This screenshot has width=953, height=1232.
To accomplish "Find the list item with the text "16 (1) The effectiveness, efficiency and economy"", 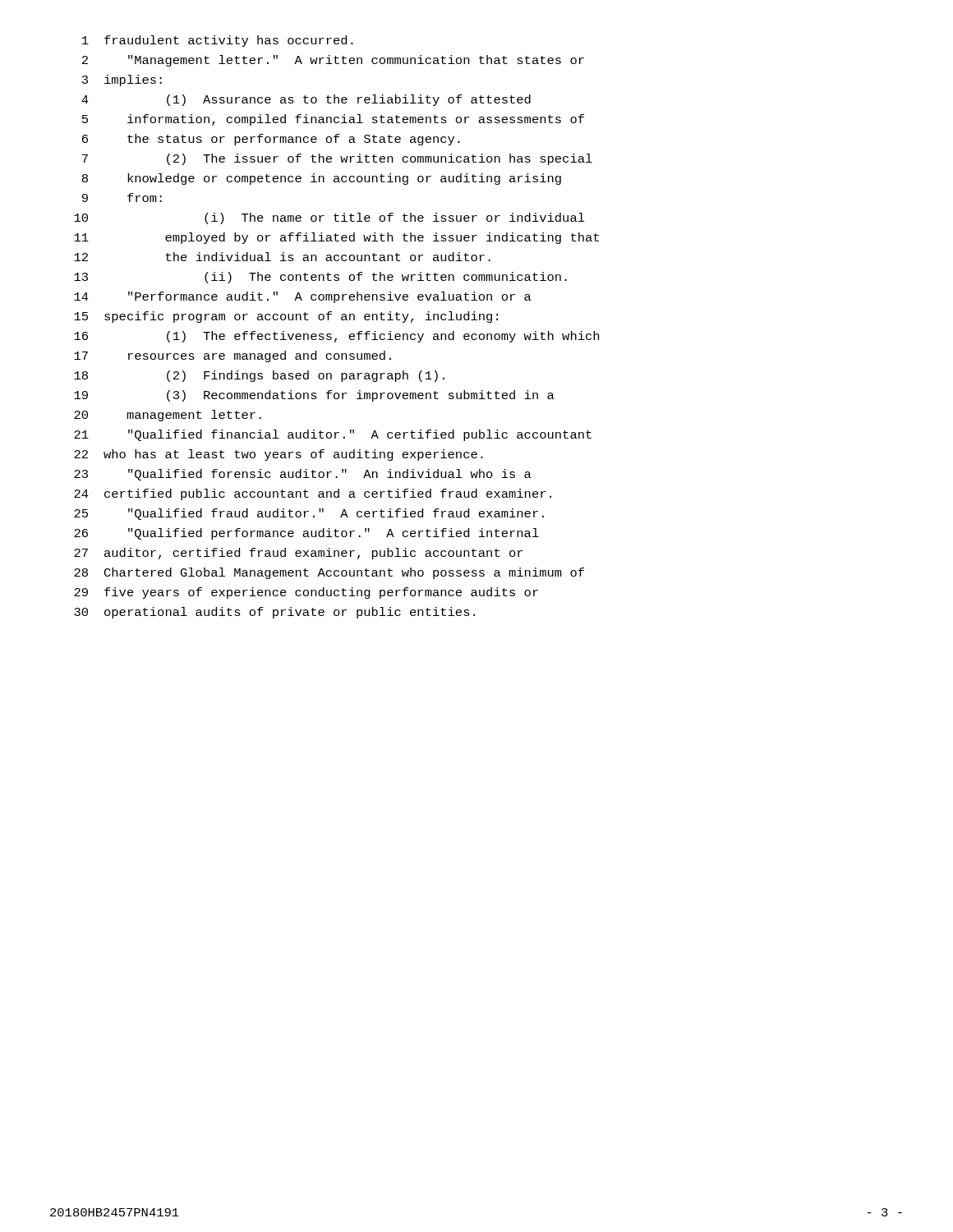I will click(x=325, y=337).
